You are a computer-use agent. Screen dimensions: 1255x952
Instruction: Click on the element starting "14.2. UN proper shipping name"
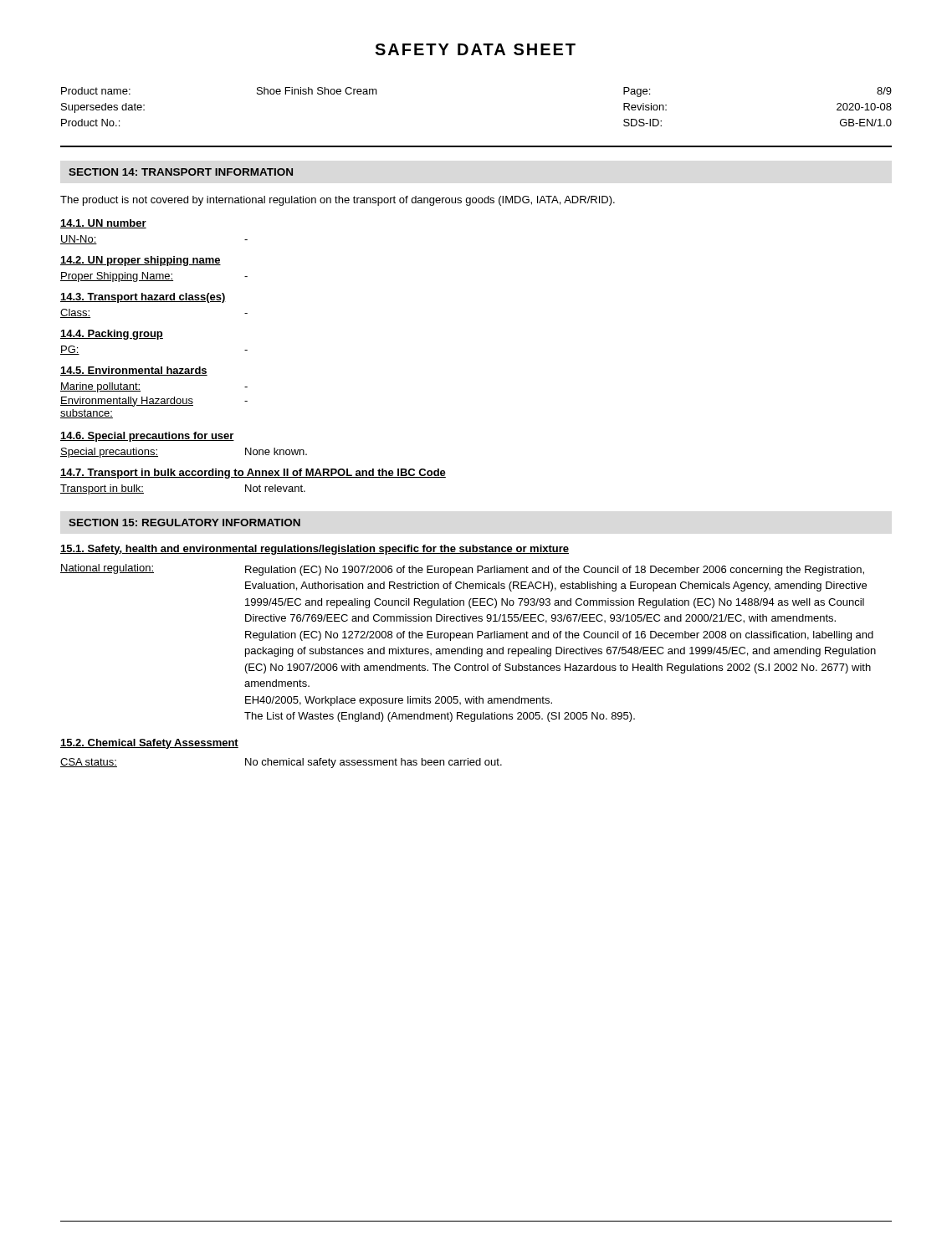(140, 259)
